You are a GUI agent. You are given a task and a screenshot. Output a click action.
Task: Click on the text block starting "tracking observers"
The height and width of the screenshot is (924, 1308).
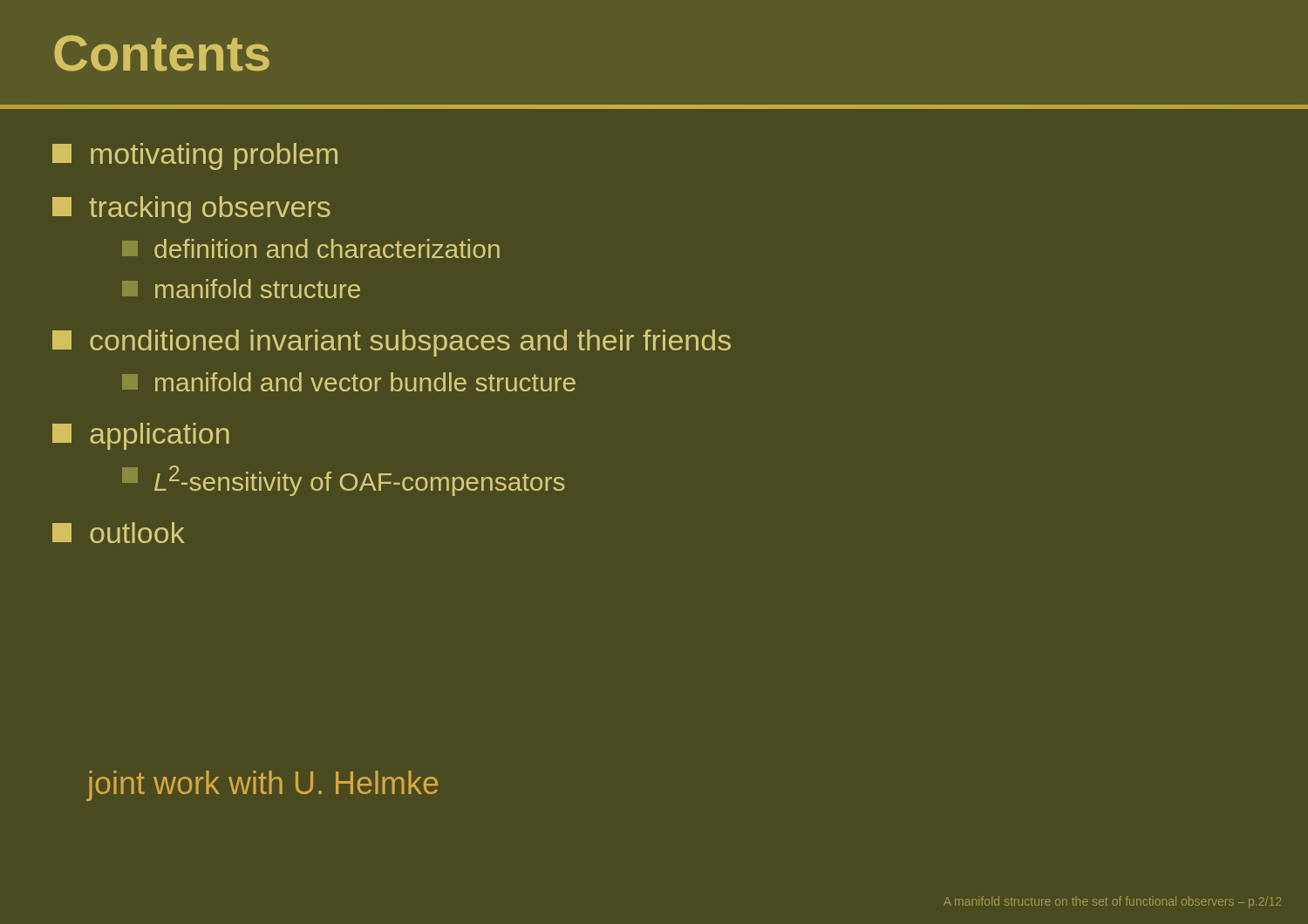[192, 207]
